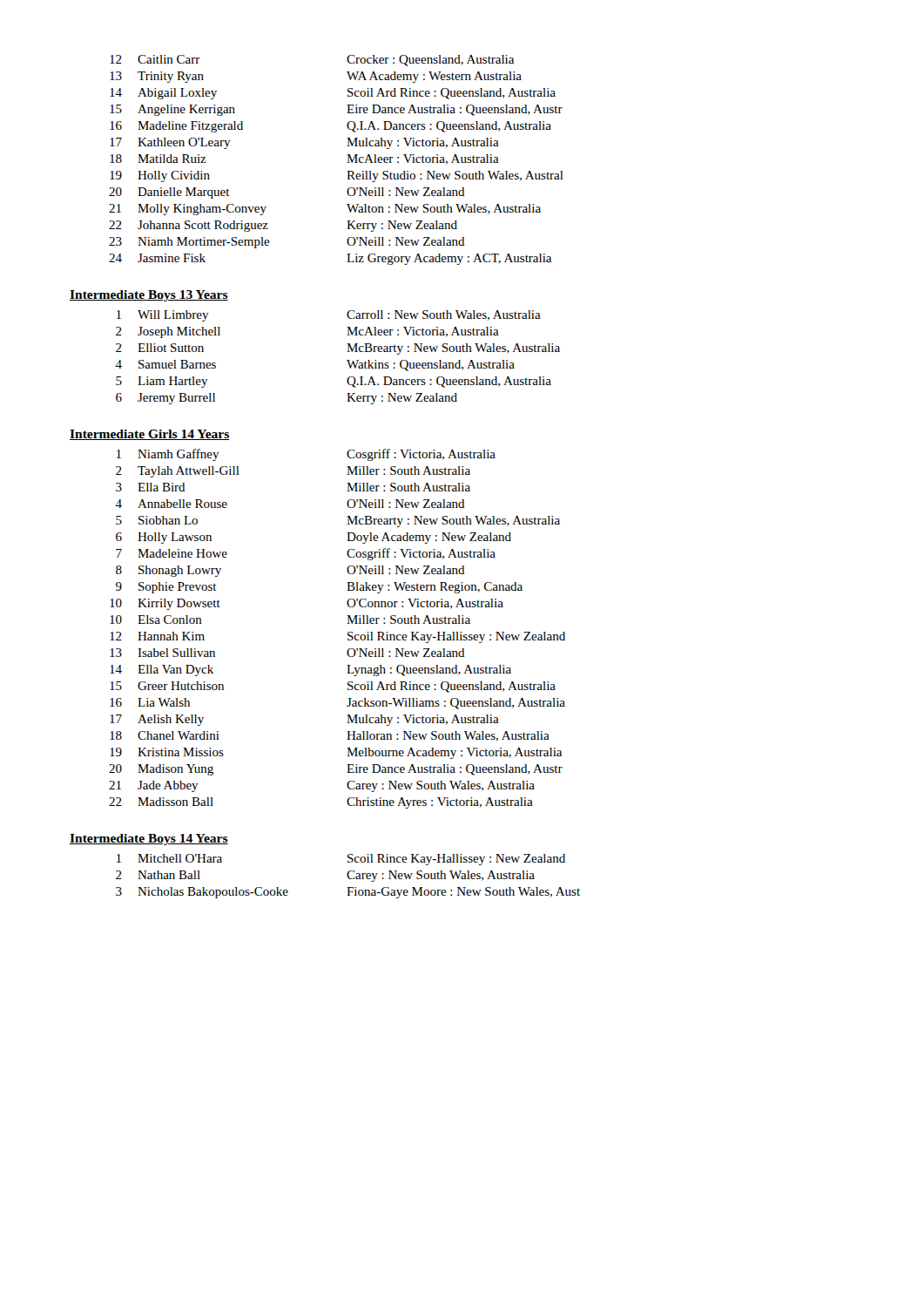Select the text block starting "6 Jeremy Burrell Kerry : New"
The width and height of the screenshot is (924, 1307).
tap(161, 399)
